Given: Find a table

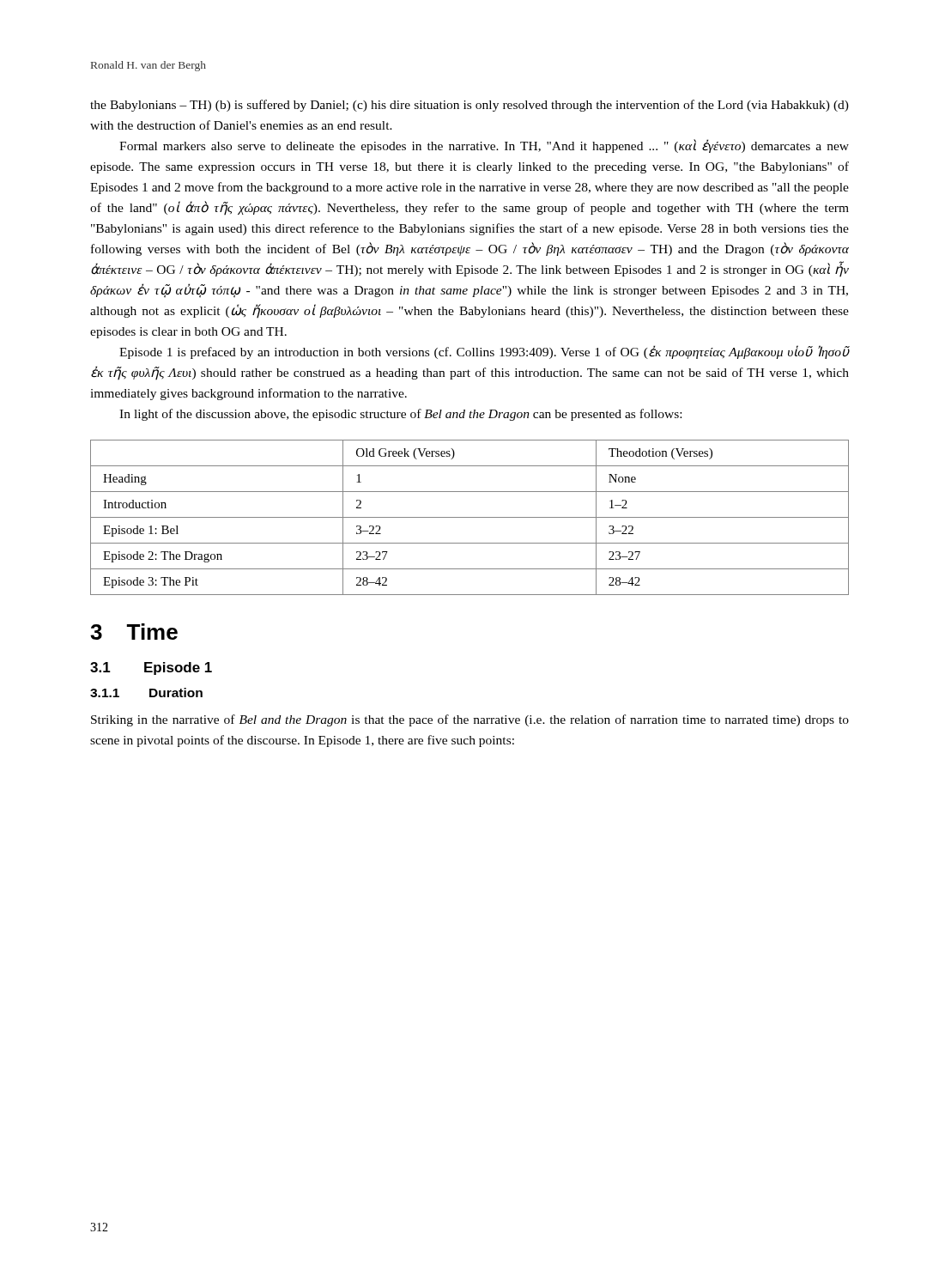Looking at the screenshot, I should pyautogui.click(x=470, y=518).
